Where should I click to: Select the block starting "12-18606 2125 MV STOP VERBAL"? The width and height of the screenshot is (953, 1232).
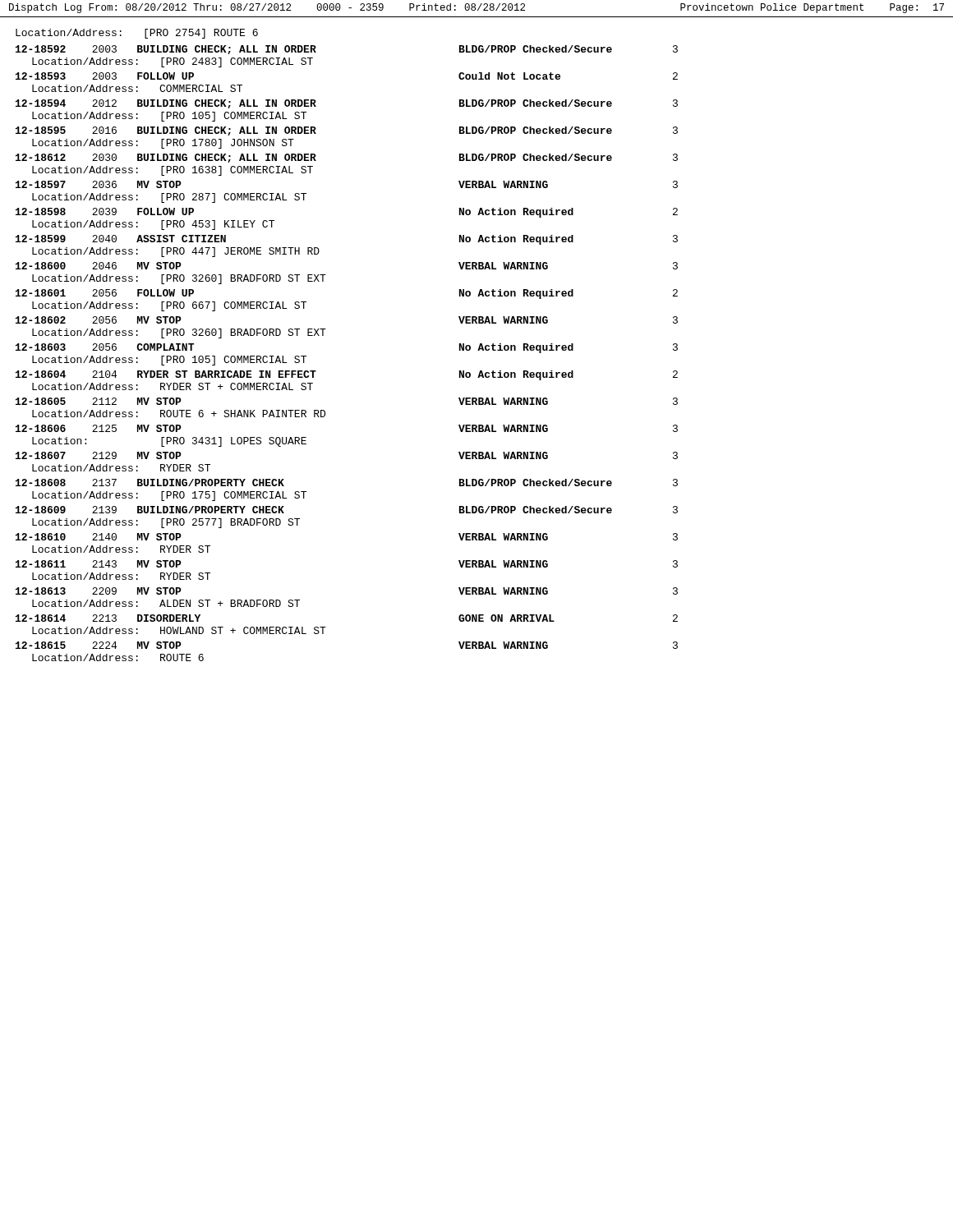click(x=476, y=435)
